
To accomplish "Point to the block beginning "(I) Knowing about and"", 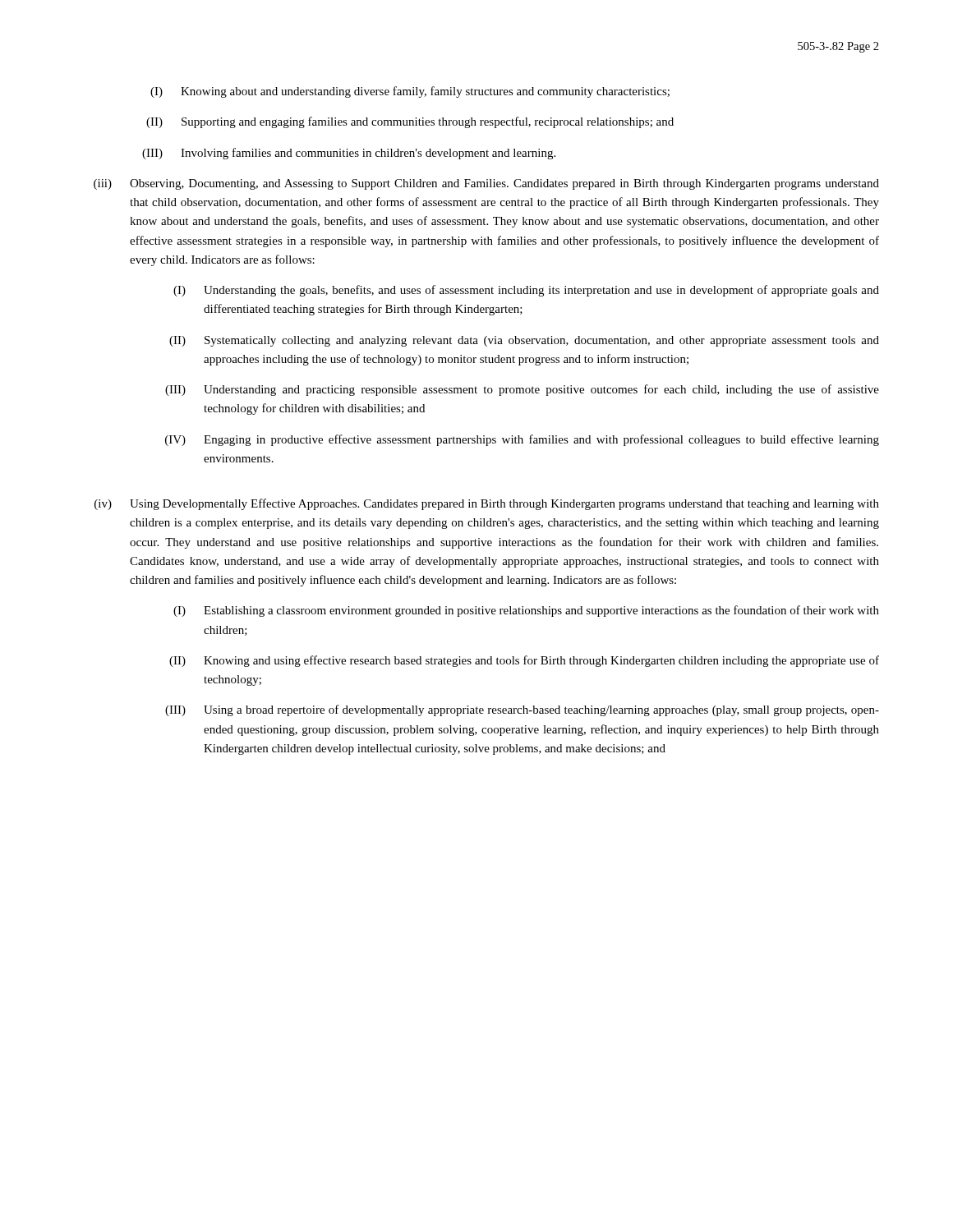I will tap(476, 92).
